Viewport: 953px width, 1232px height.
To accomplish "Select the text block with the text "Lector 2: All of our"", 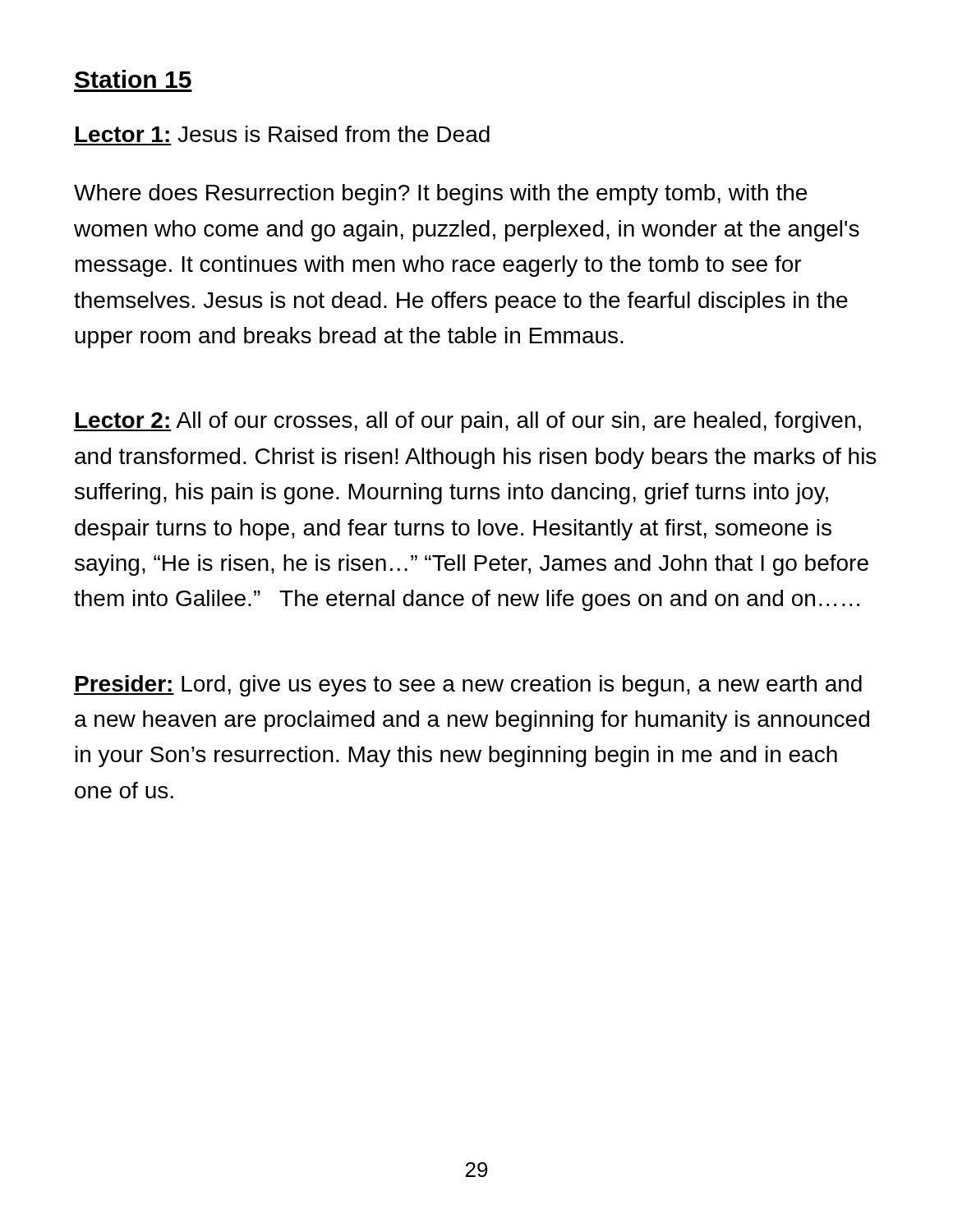I will point(475,509).
